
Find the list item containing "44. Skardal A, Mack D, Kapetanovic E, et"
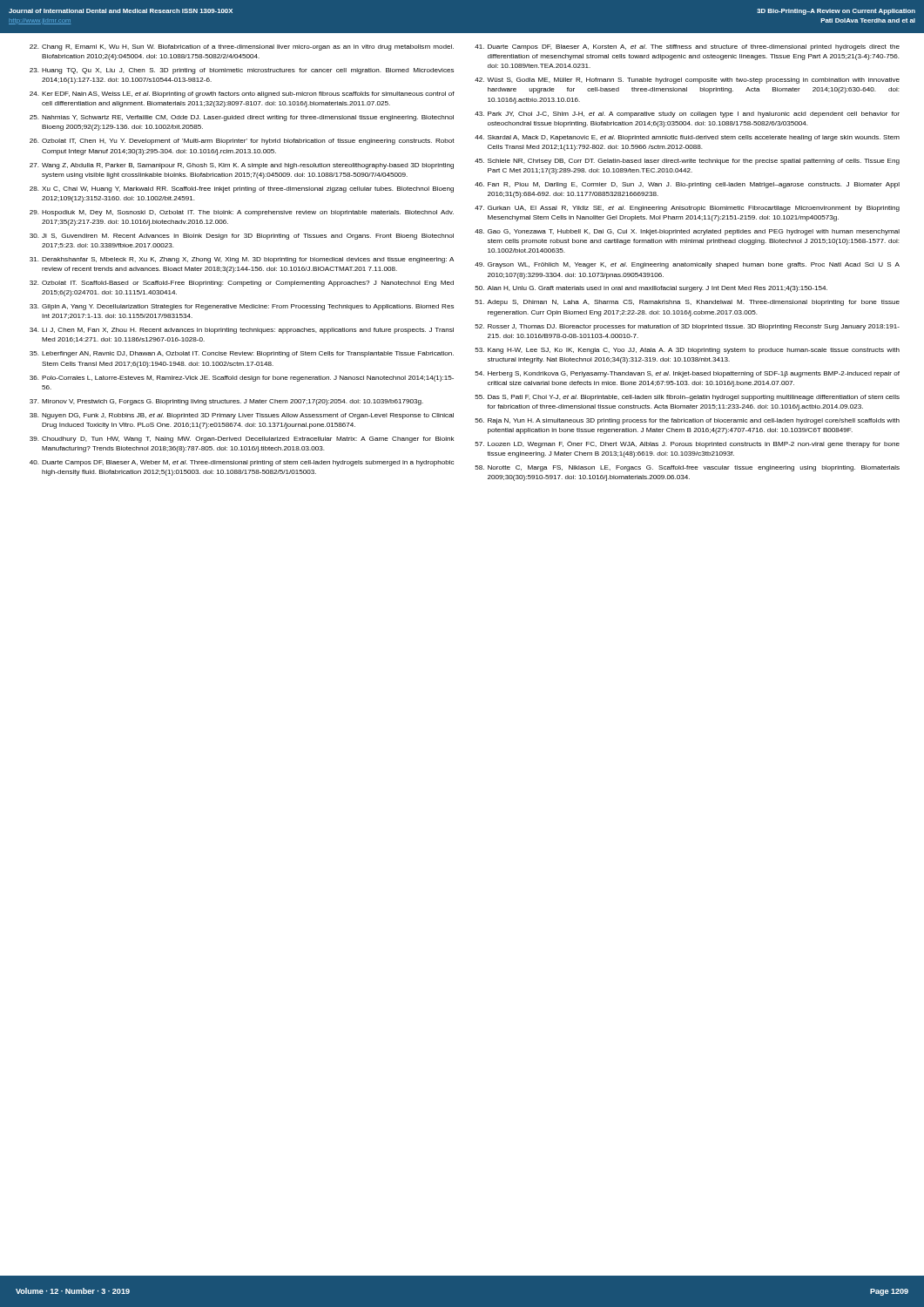(x=685, y=142)
